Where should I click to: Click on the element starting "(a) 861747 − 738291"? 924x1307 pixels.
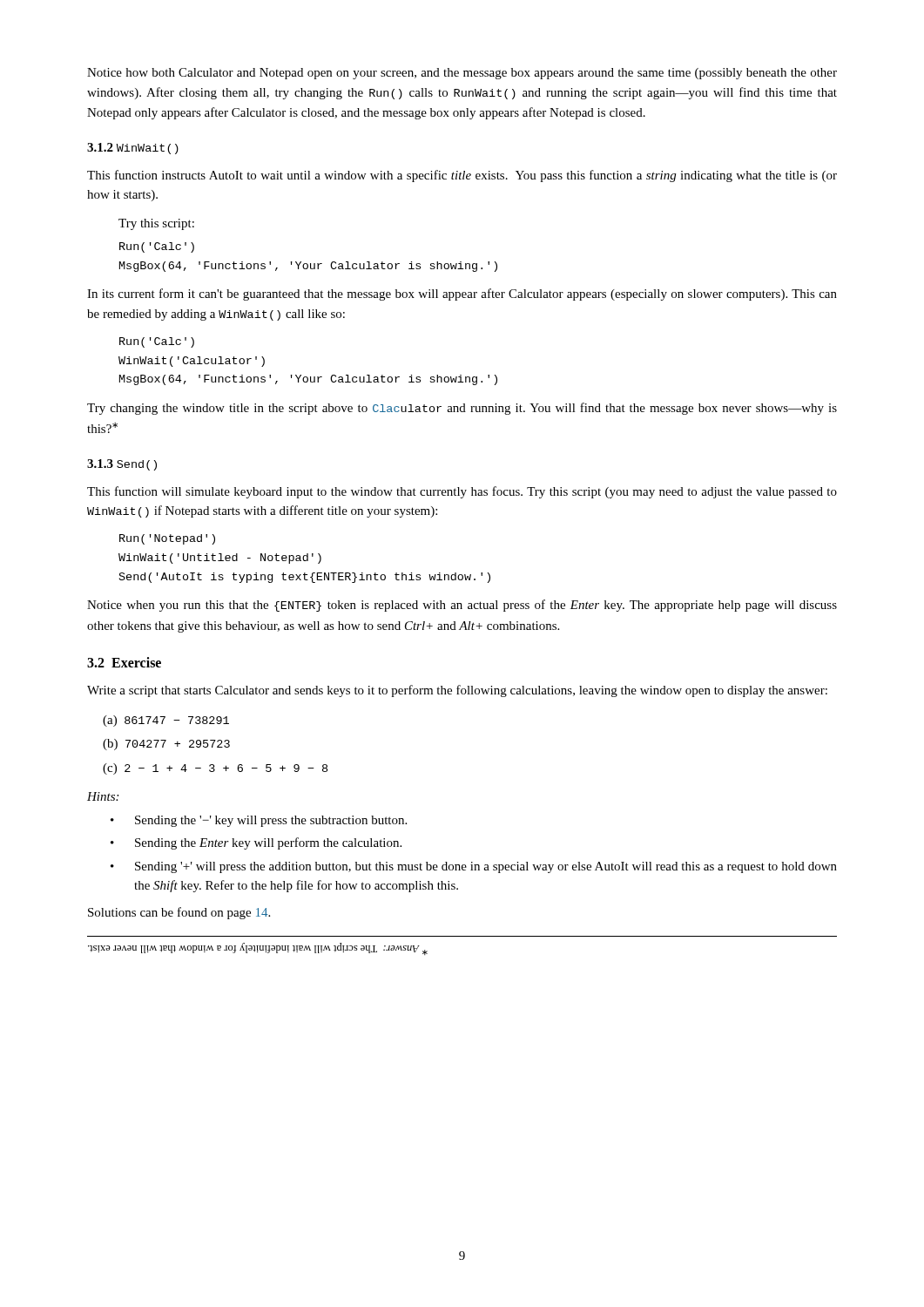click(166, 720)
